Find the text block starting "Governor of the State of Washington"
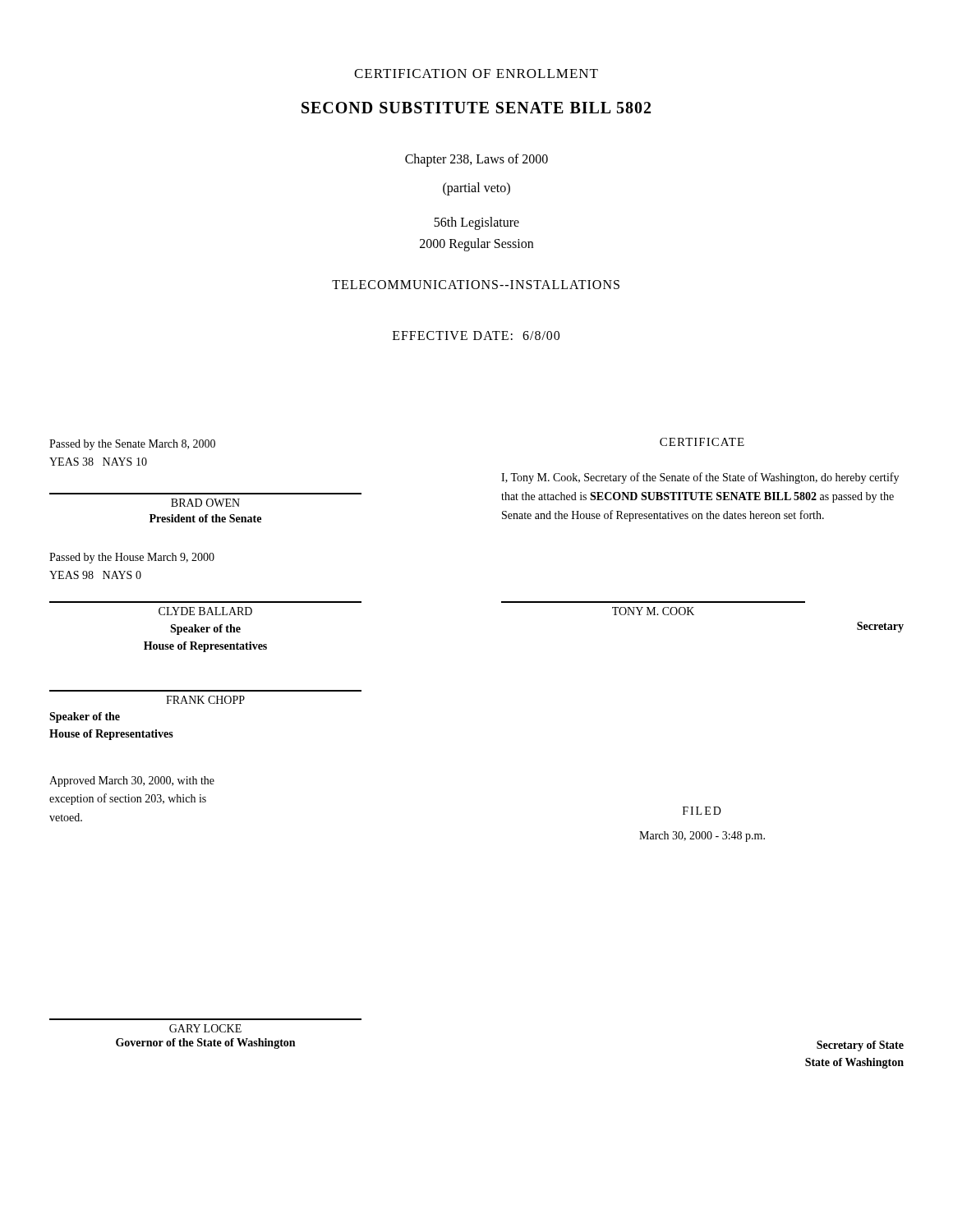Screen dimensions: 1232x953 tap(205, 1043)
